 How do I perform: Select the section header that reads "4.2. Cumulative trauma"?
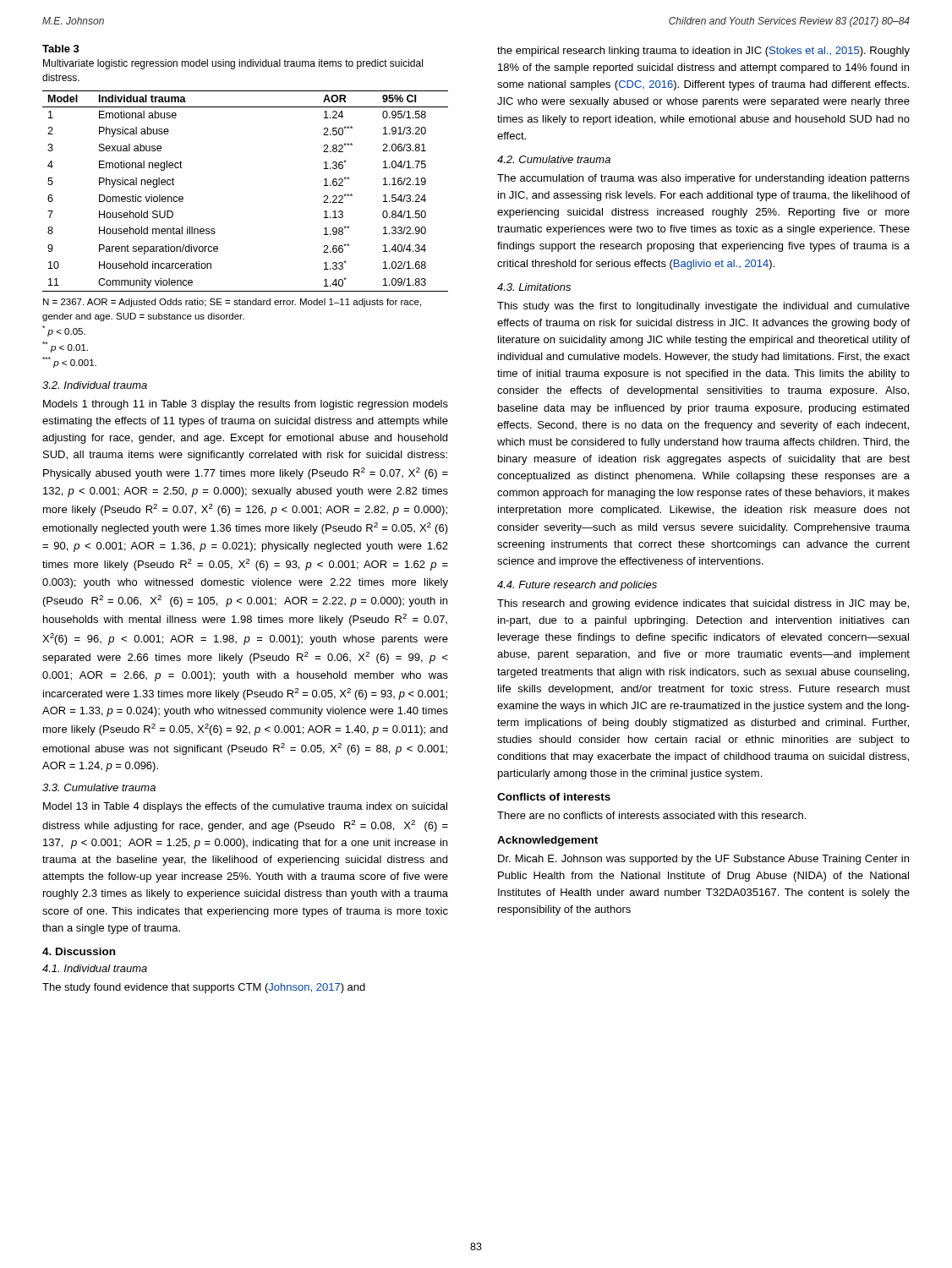(554, 159)
